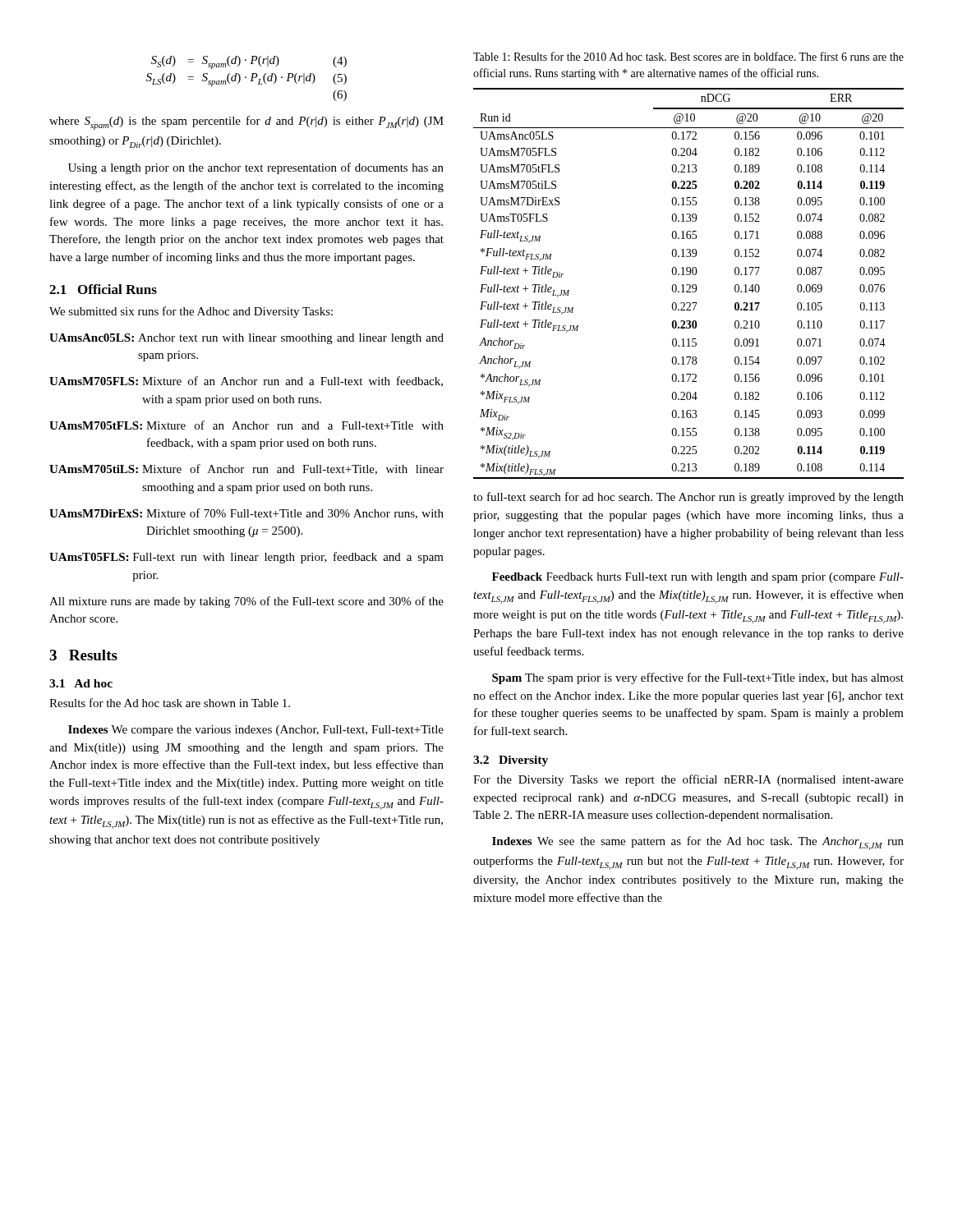The image size is (953, 1232).
Task: Click on the text block containing "Using a length prior on the"
Action: point(246,213)
